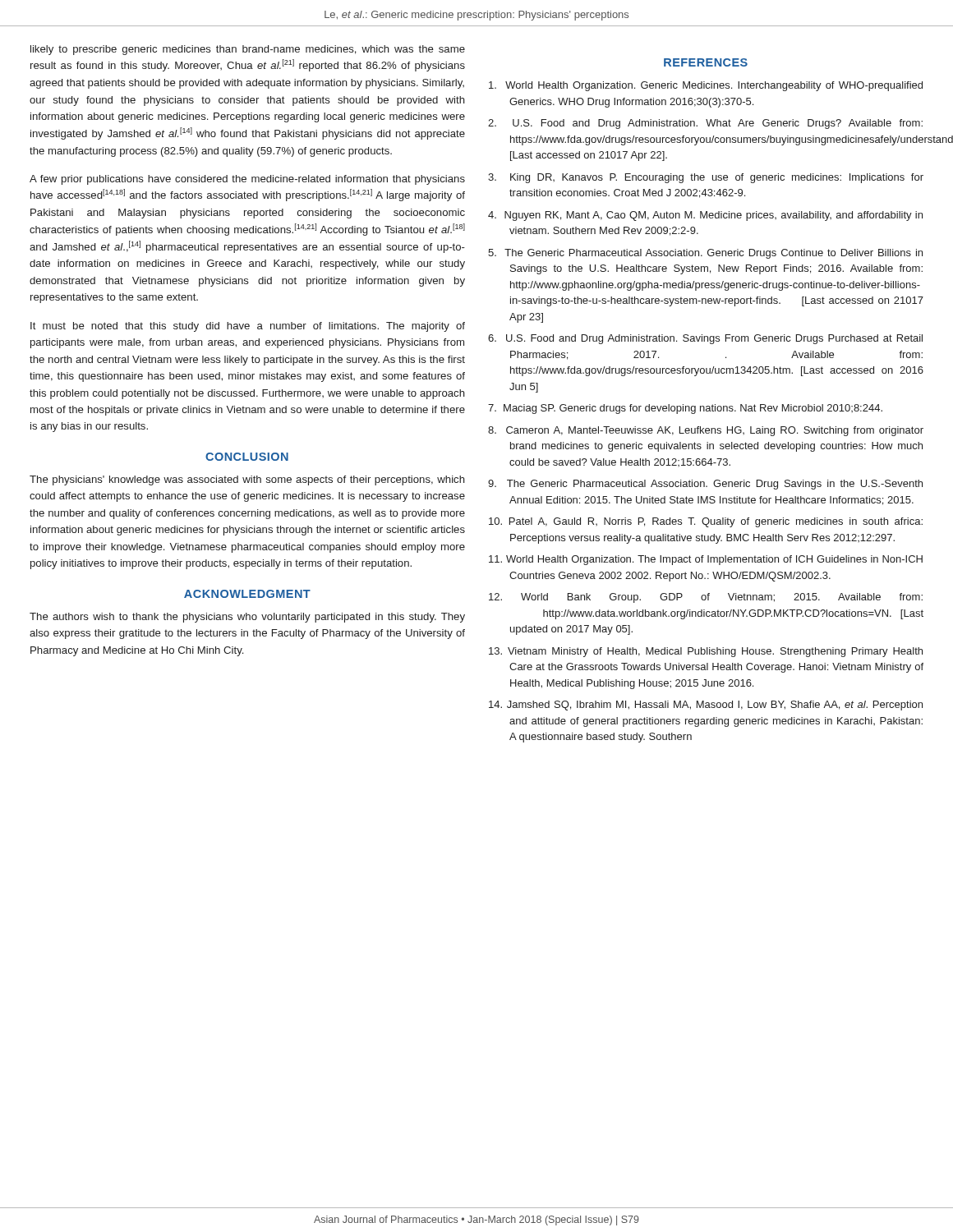The width and height of the screenshot is (953, 1232).
Task: Select the text block starting "8. Cameron A, Mantel-Teeuwisse AK, Leufkens HG, Laing"
Action: 706,446
